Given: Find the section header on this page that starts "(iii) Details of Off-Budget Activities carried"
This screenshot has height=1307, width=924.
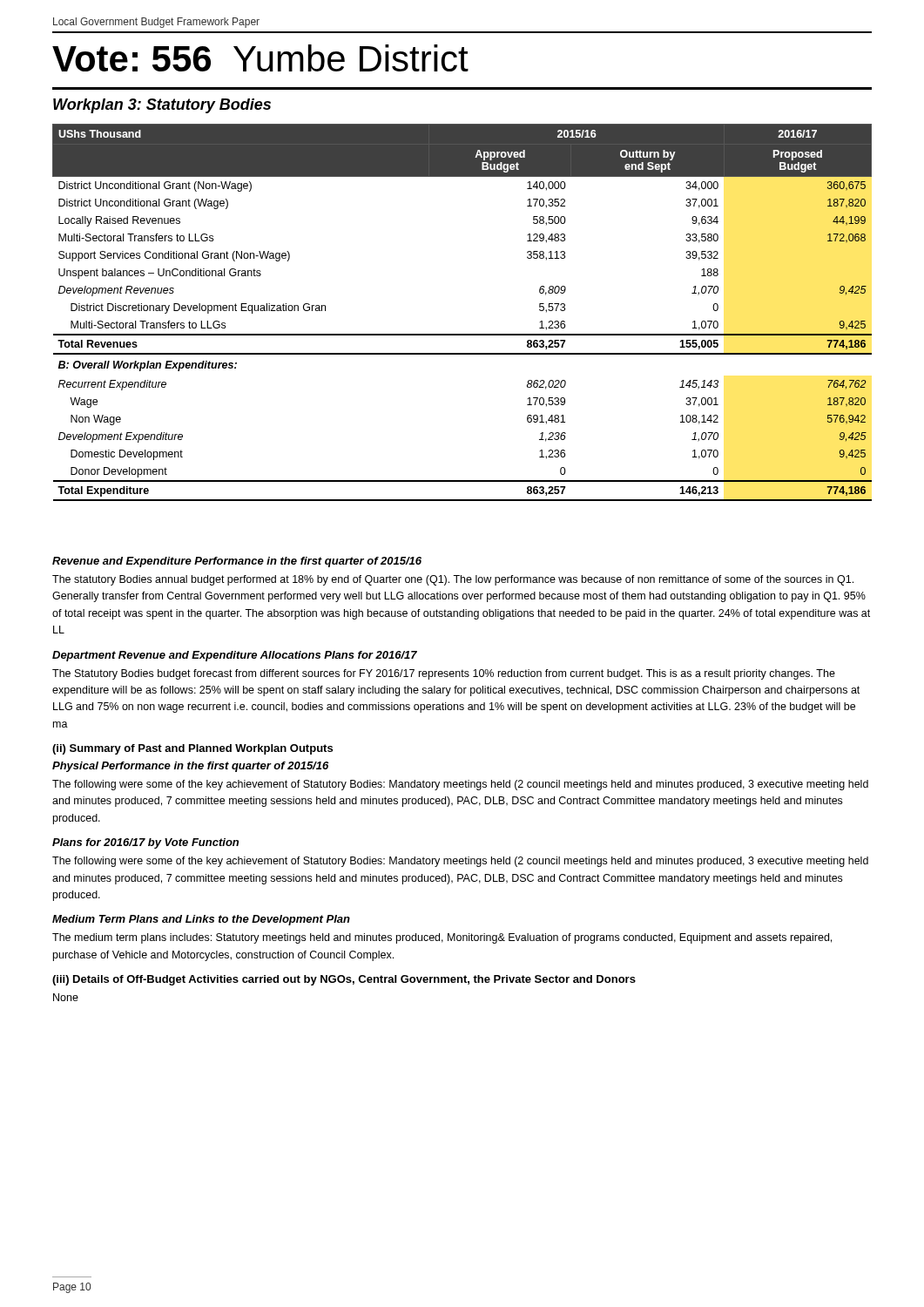Looking at the screenshot, I should coord(344,979).
